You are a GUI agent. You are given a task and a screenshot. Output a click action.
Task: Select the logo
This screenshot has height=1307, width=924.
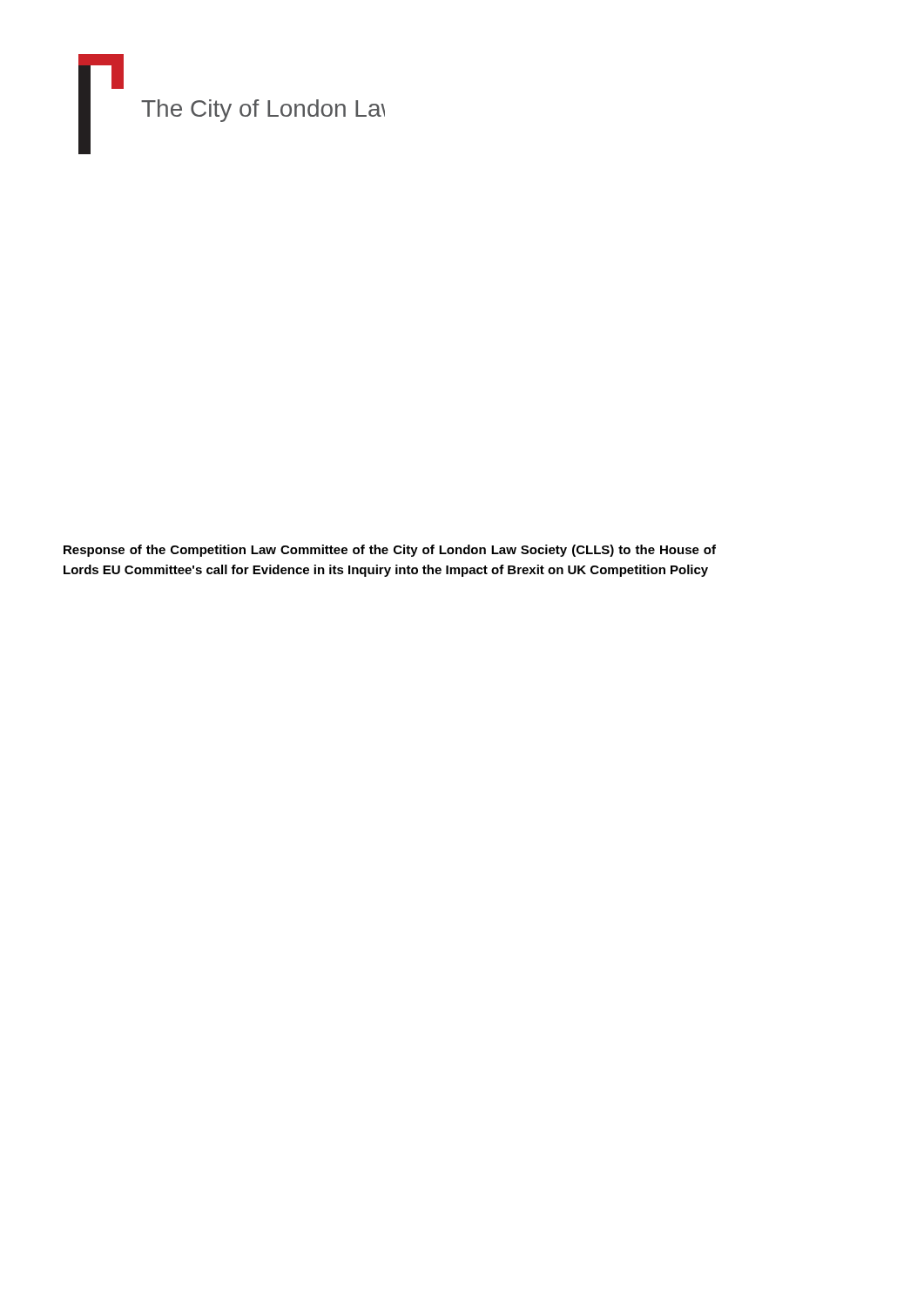228,104
